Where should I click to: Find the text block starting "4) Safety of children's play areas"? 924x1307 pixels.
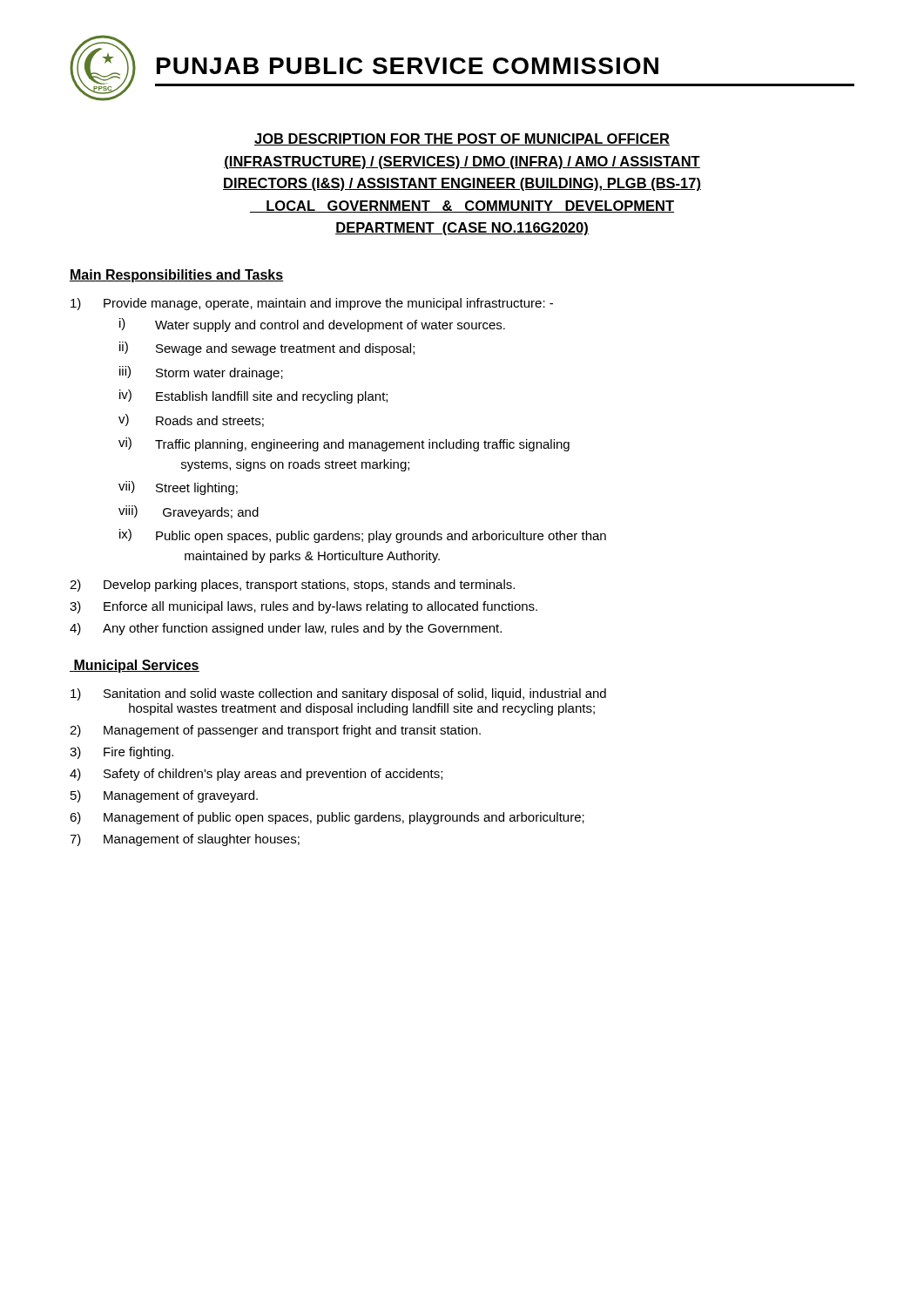tap(256, 775)
